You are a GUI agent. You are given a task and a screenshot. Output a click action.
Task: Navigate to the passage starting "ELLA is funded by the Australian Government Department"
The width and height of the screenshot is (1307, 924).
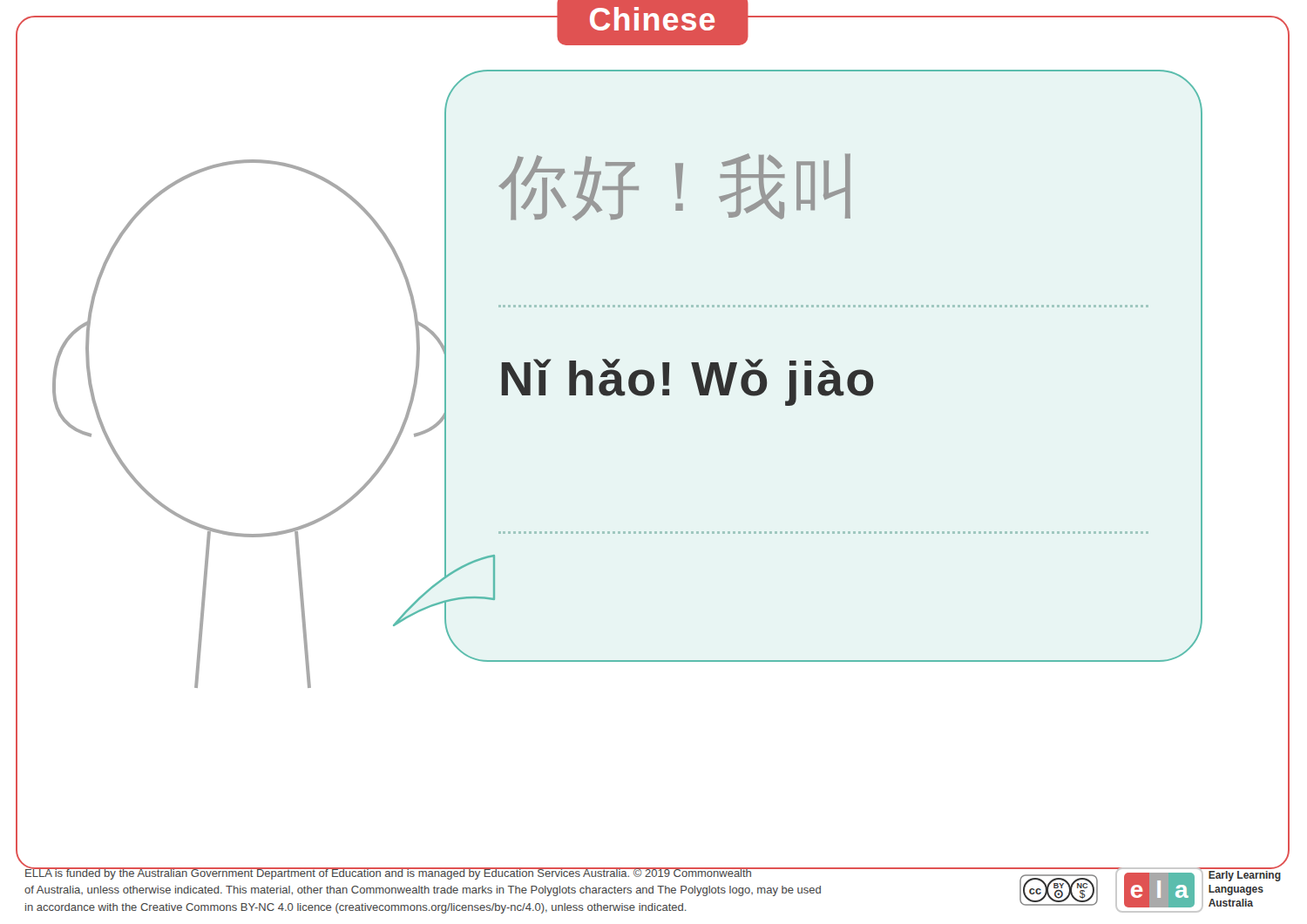pyautogui.click(x=423, y=890)
